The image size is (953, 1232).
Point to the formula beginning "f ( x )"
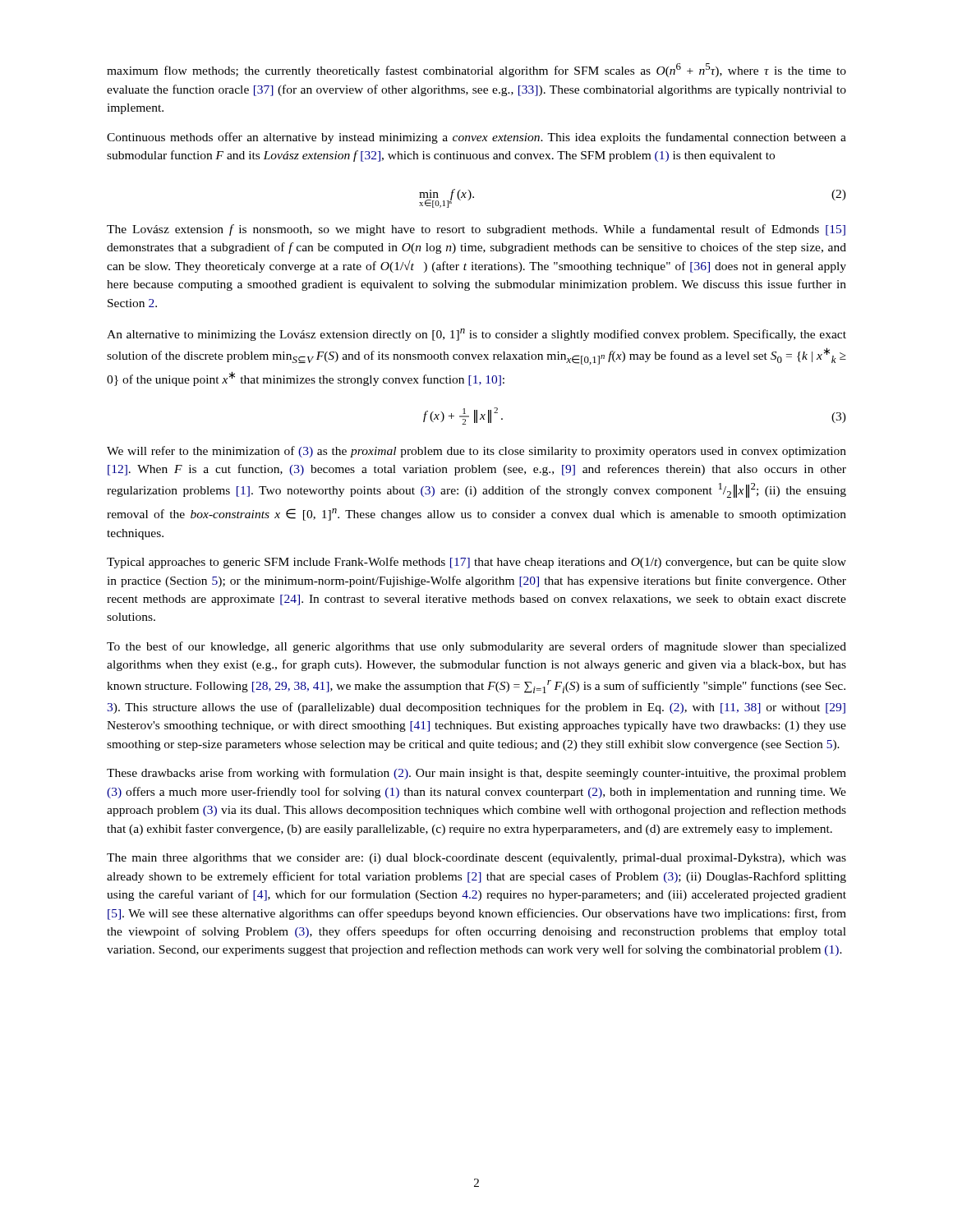464,416
